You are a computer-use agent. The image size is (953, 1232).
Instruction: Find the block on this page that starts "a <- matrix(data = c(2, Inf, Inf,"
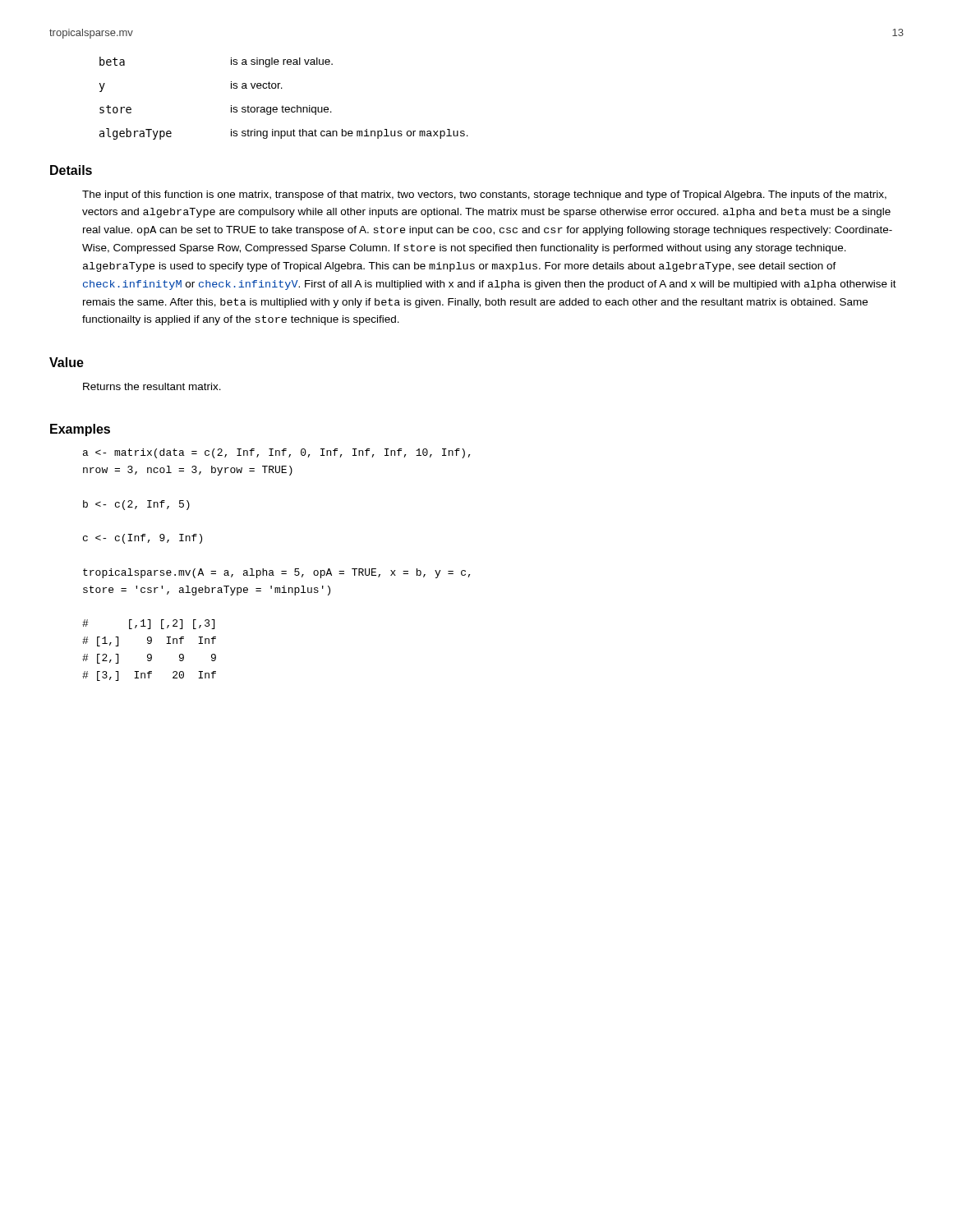point(278,564)
